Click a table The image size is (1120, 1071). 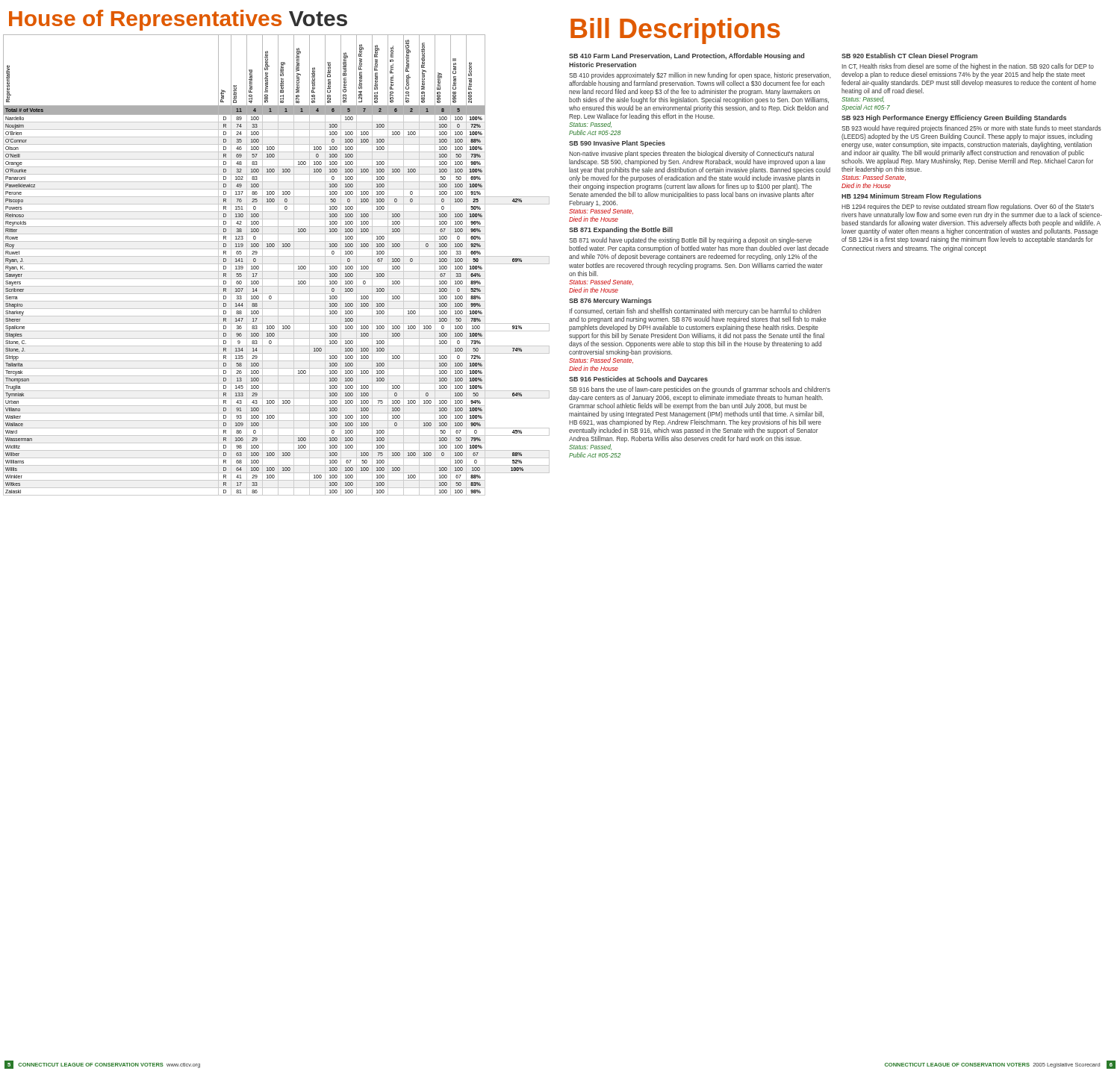pos(276,265)
